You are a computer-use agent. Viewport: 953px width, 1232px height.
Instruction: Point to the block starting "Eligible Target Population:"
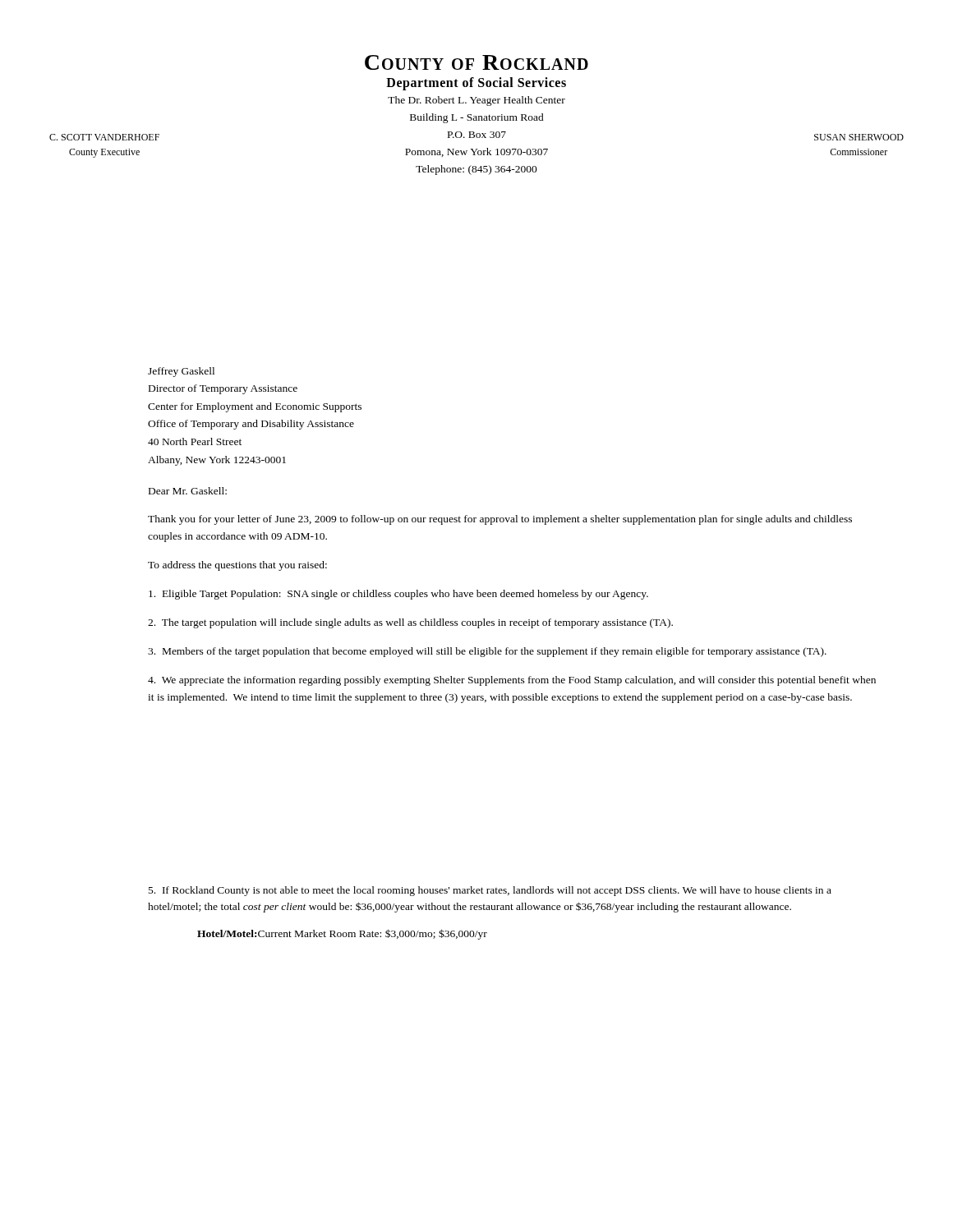point(398,593)
